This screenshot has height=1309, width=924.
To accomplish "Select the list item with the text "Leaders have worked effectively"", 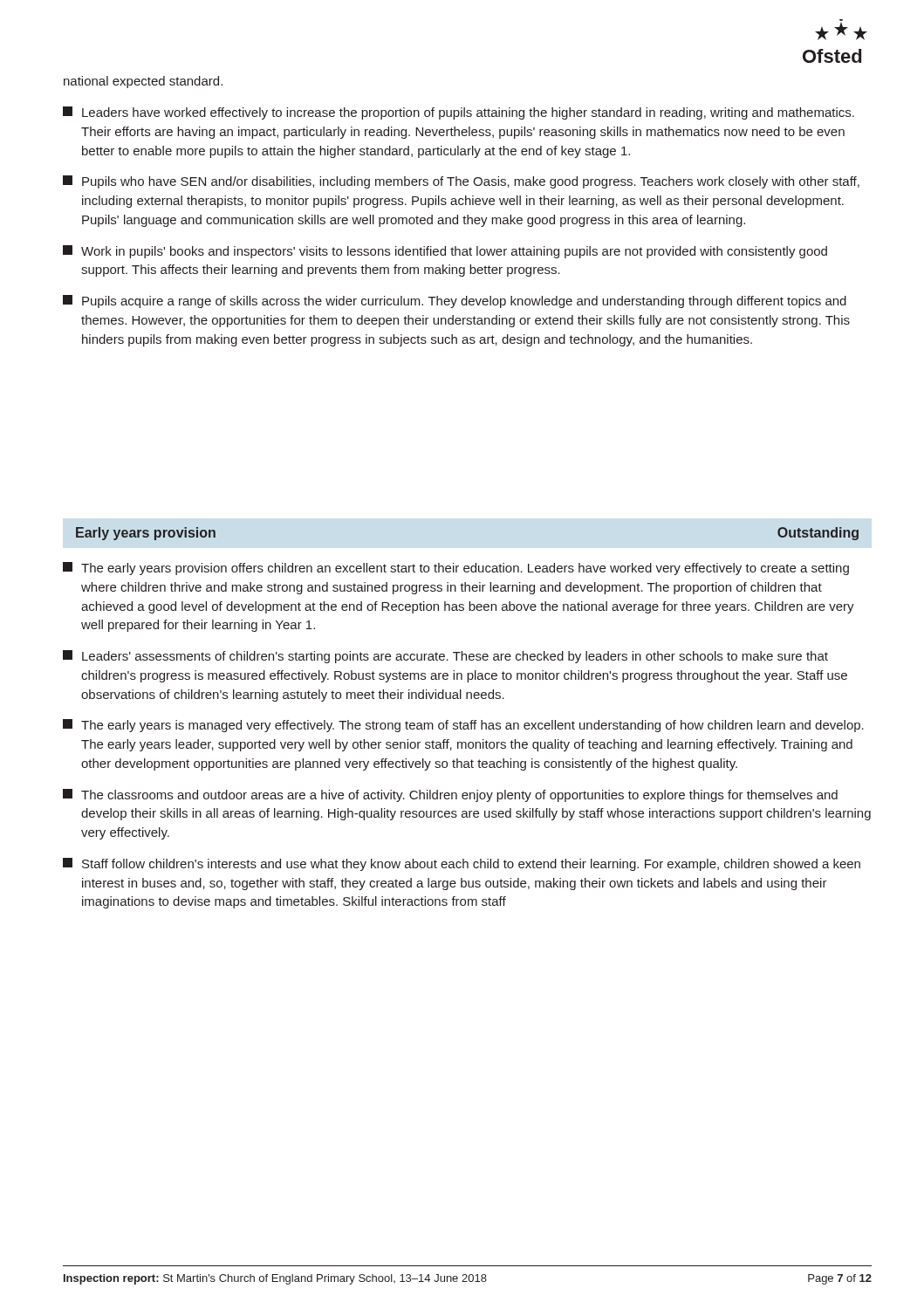I will click(x=467, y=131).
